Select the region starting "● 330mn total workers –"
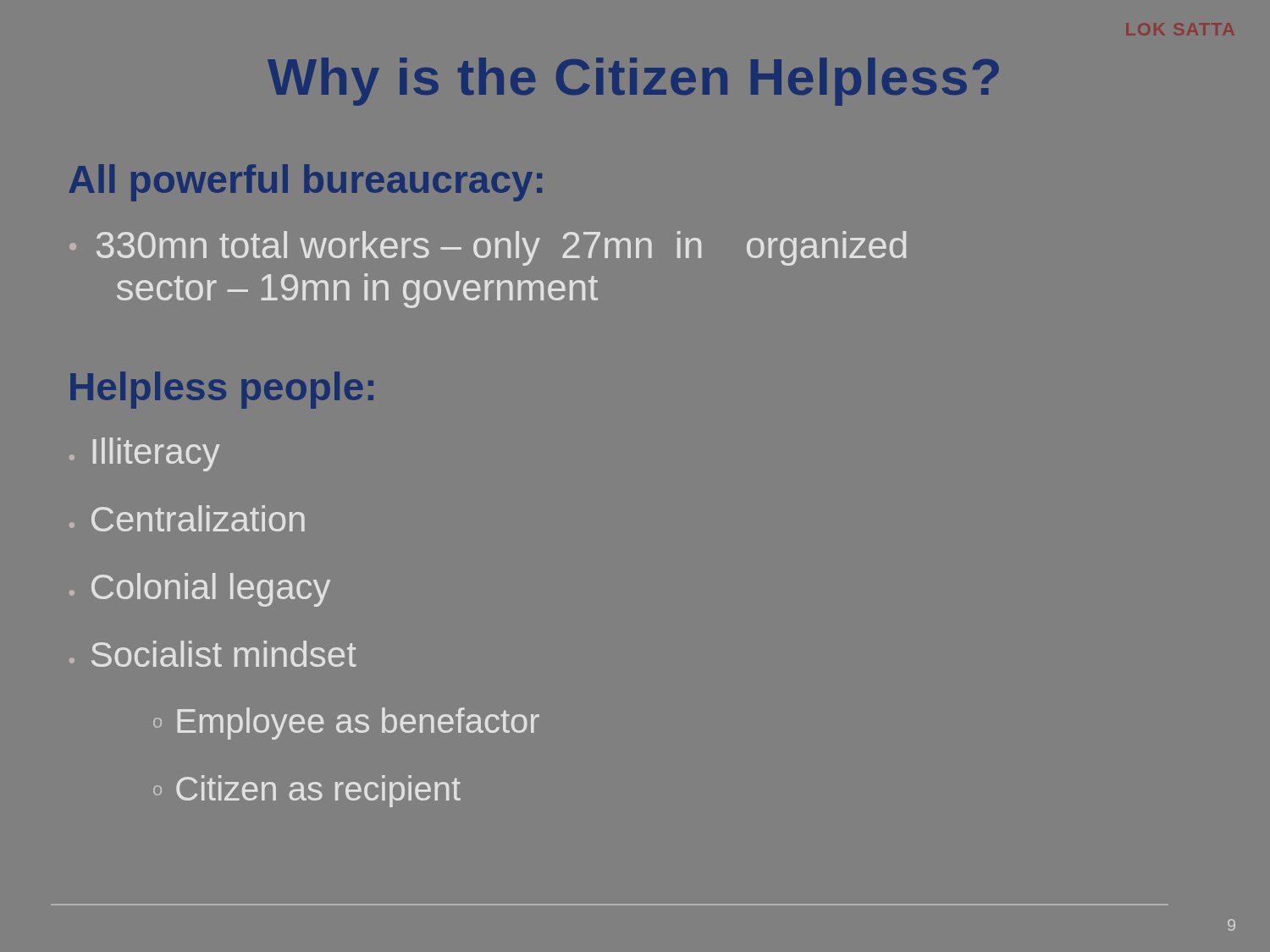Viewport: 1270px width, 952px height. pos(488,267)
